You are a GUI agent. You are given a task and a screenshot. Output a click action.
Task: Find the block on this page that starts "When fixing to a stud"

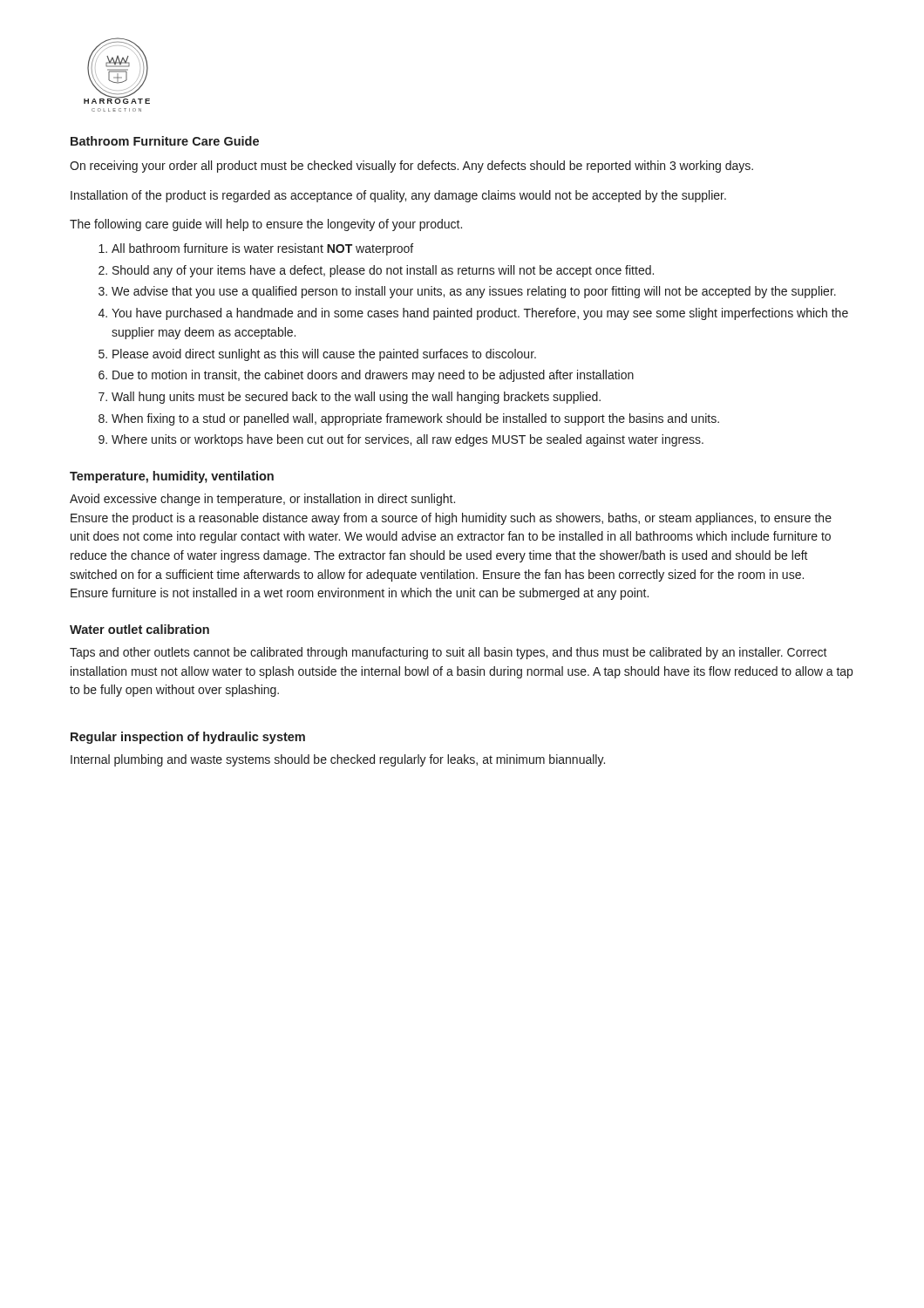416,418
